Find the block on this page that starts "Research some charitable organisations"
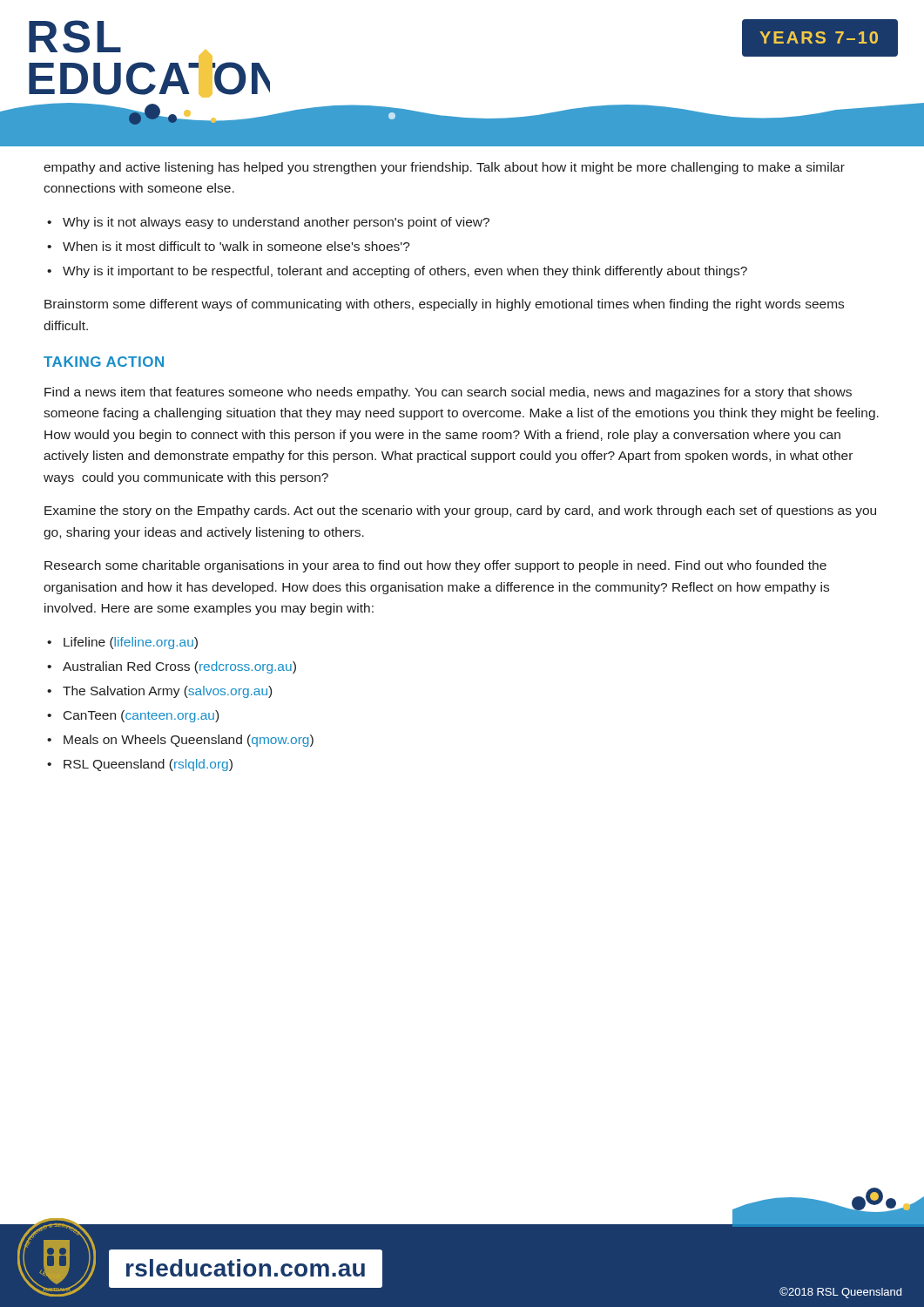 click(437, 587)
